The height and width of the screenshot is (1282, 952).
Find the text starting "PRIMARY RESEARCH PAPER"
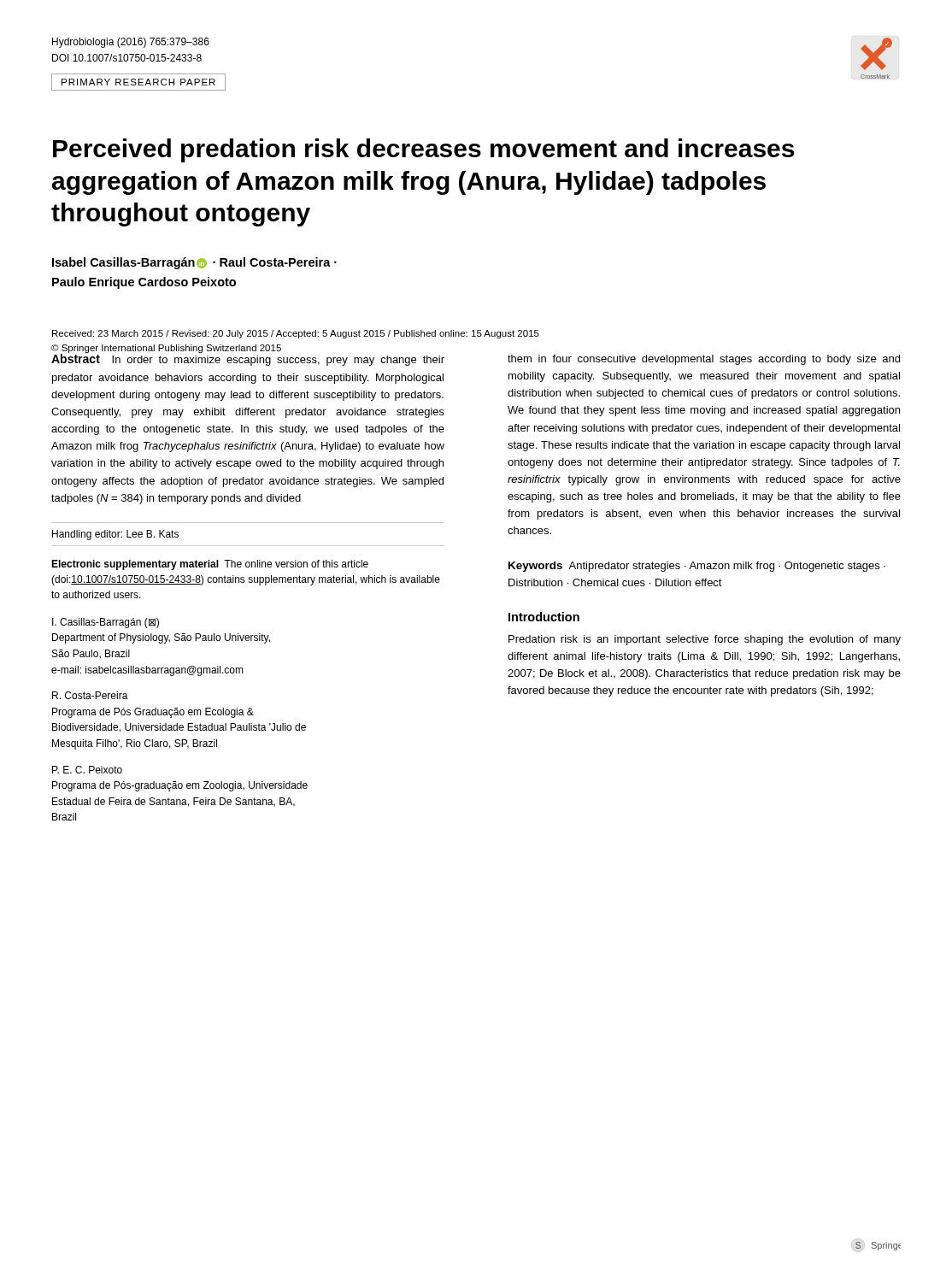pyautogui.click(x=139, y=82)
